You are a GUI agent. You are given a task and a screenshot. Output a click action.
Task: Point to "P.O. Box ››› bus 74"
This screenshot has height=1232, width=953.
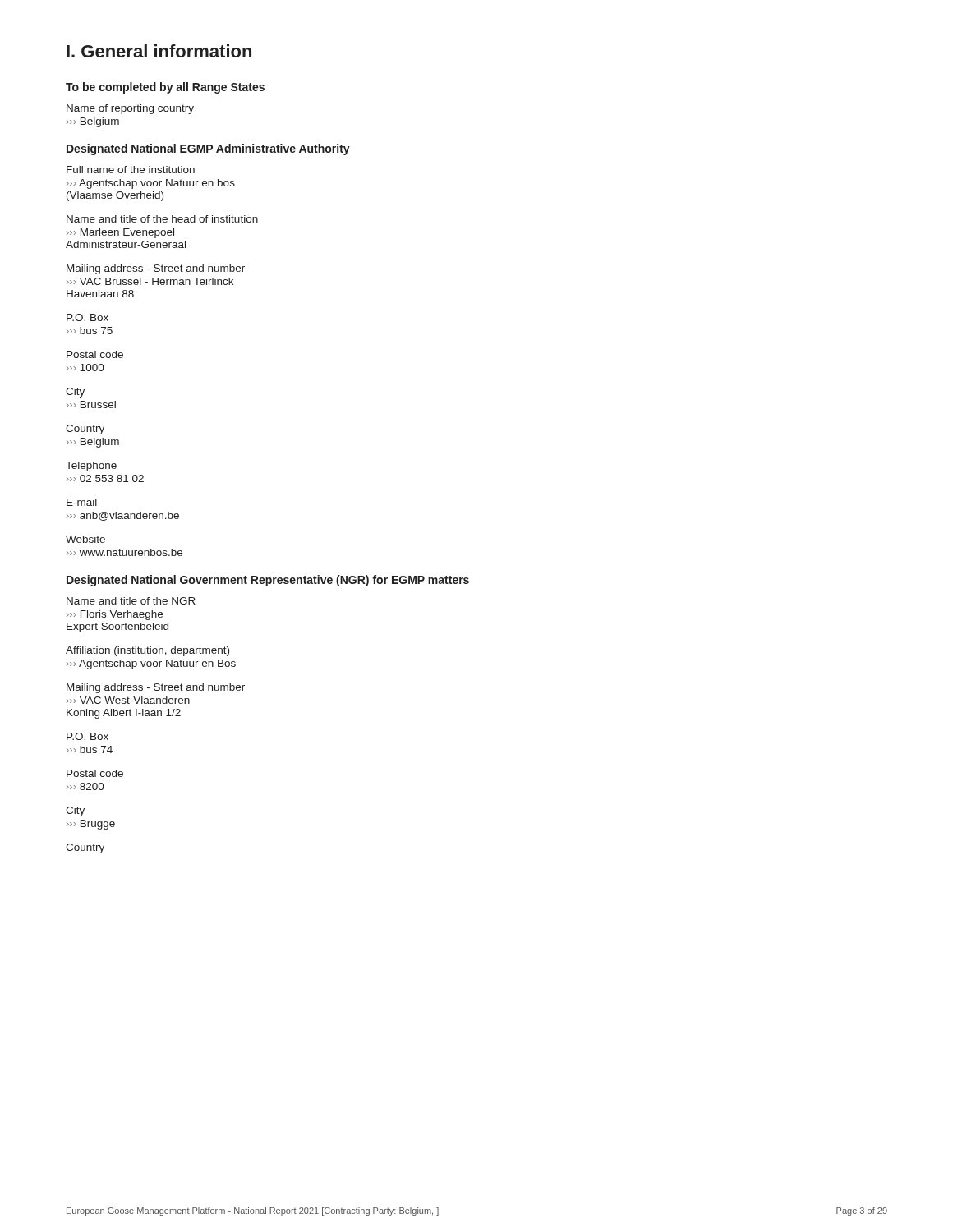87,736
